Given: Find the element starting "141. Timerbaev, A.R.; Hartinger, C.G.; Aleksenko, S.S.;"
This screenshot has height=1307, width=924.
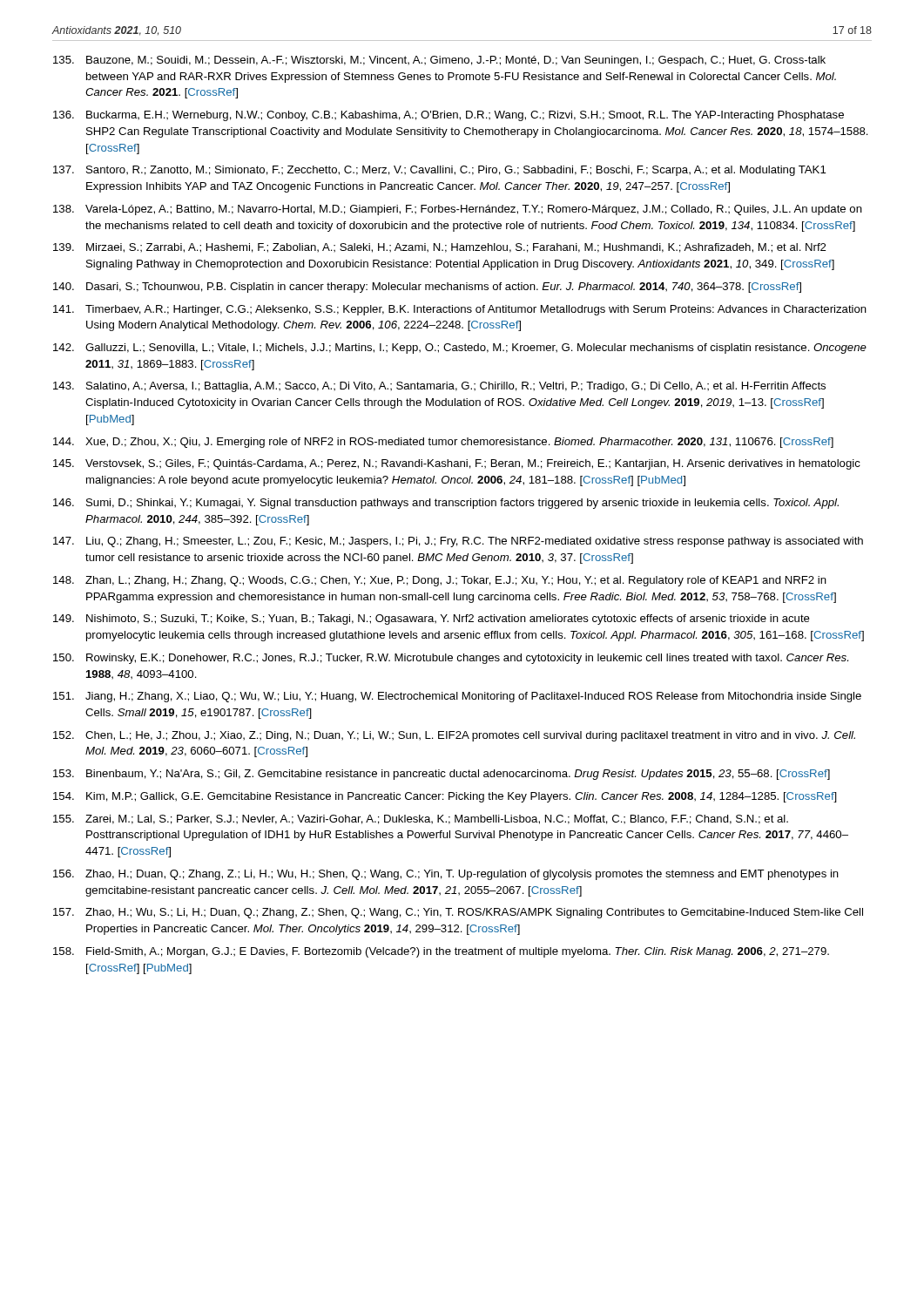Looking at the screenshot, I should coord(462,317).
